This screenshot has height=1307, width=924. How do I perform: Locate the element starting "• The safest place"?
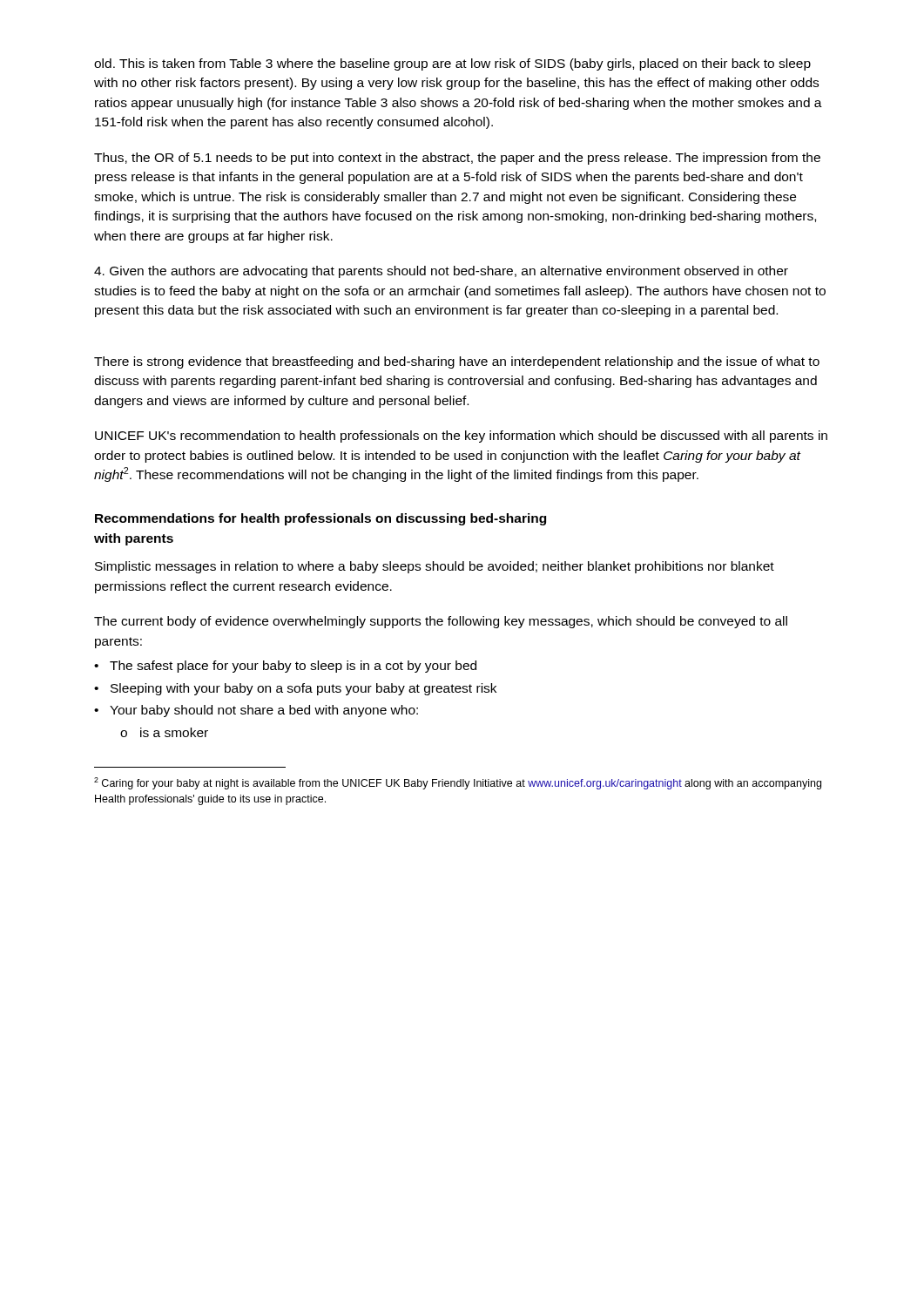pos(286,666)
